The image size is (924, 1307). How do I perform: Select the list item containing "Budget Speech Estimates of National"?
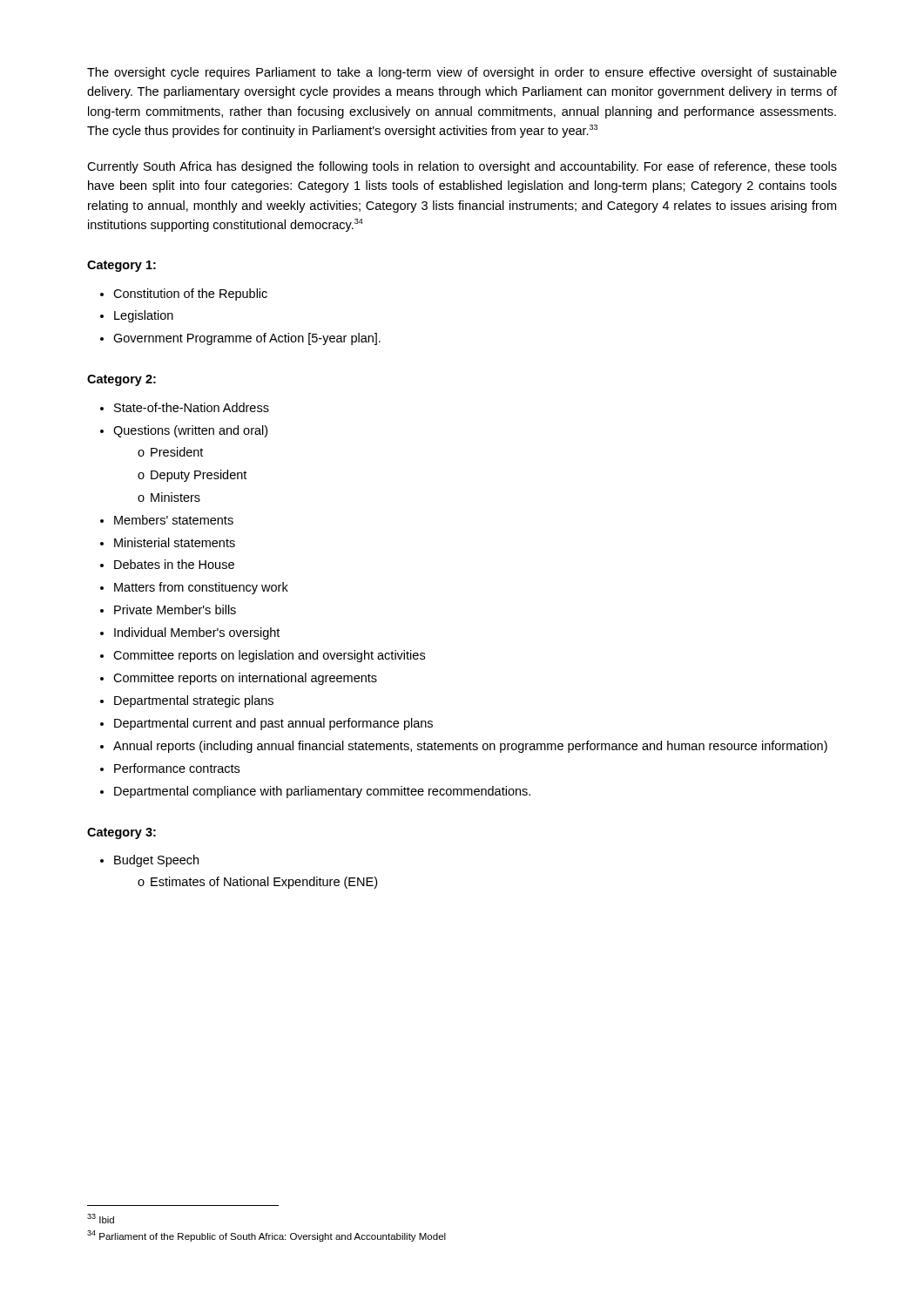pyautogui.click(x=156, y=861)
